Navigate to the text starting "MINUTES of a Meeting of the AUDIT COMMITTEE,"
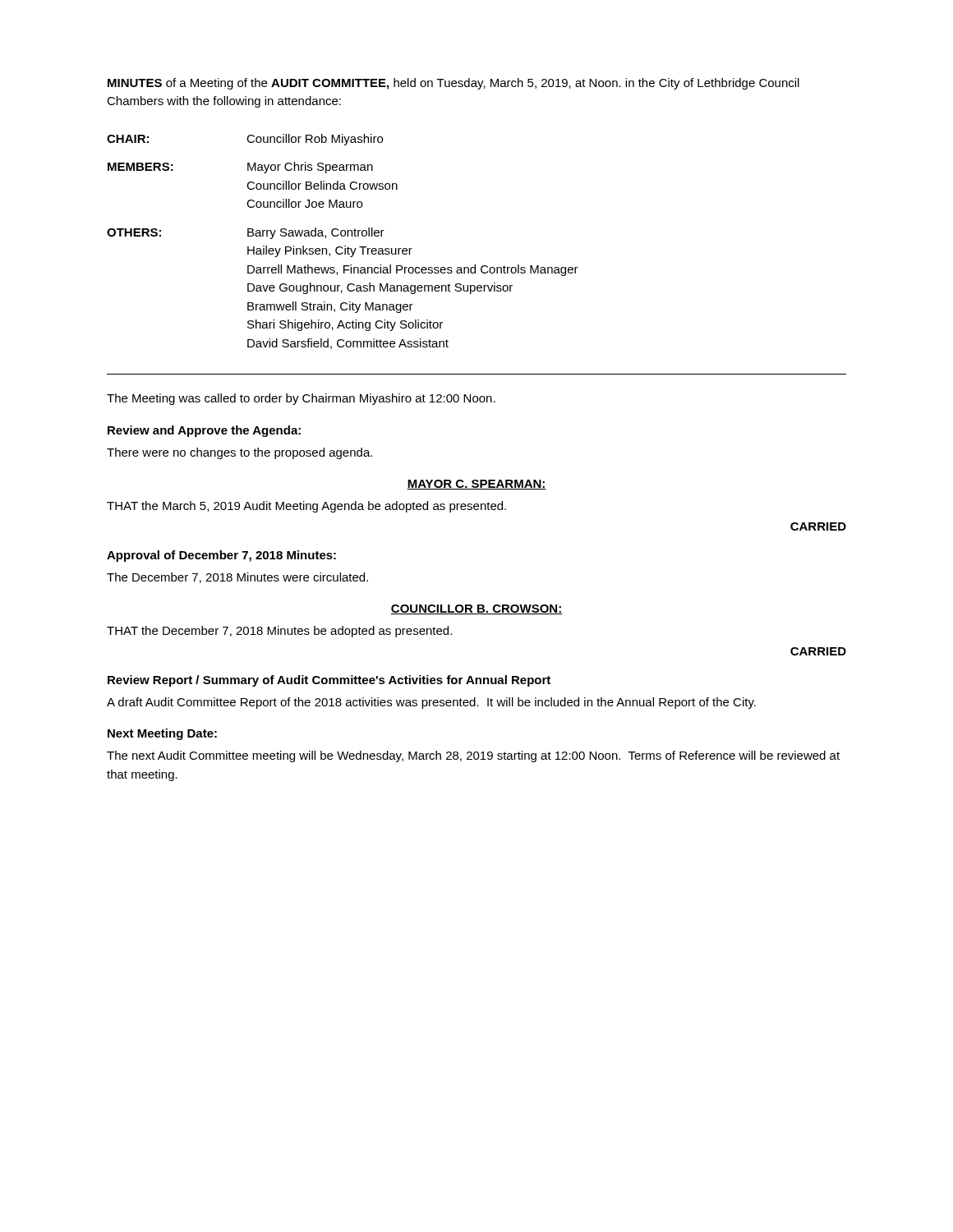The height and width of the screenshot is (1232, 953). point(453,91)
